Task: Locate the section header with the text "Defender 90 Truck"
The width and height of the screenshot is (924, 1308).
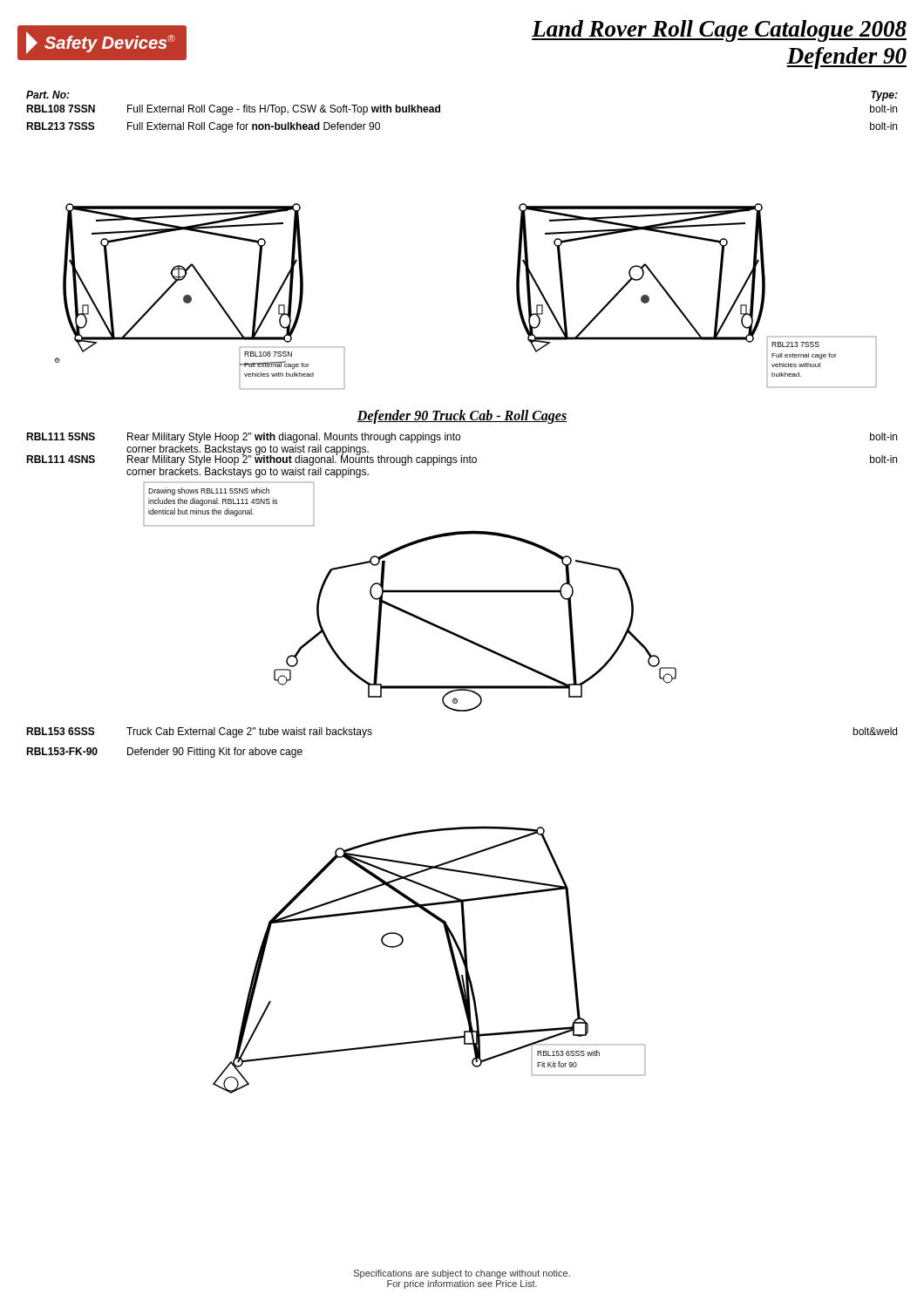Action: coord(462,415)
